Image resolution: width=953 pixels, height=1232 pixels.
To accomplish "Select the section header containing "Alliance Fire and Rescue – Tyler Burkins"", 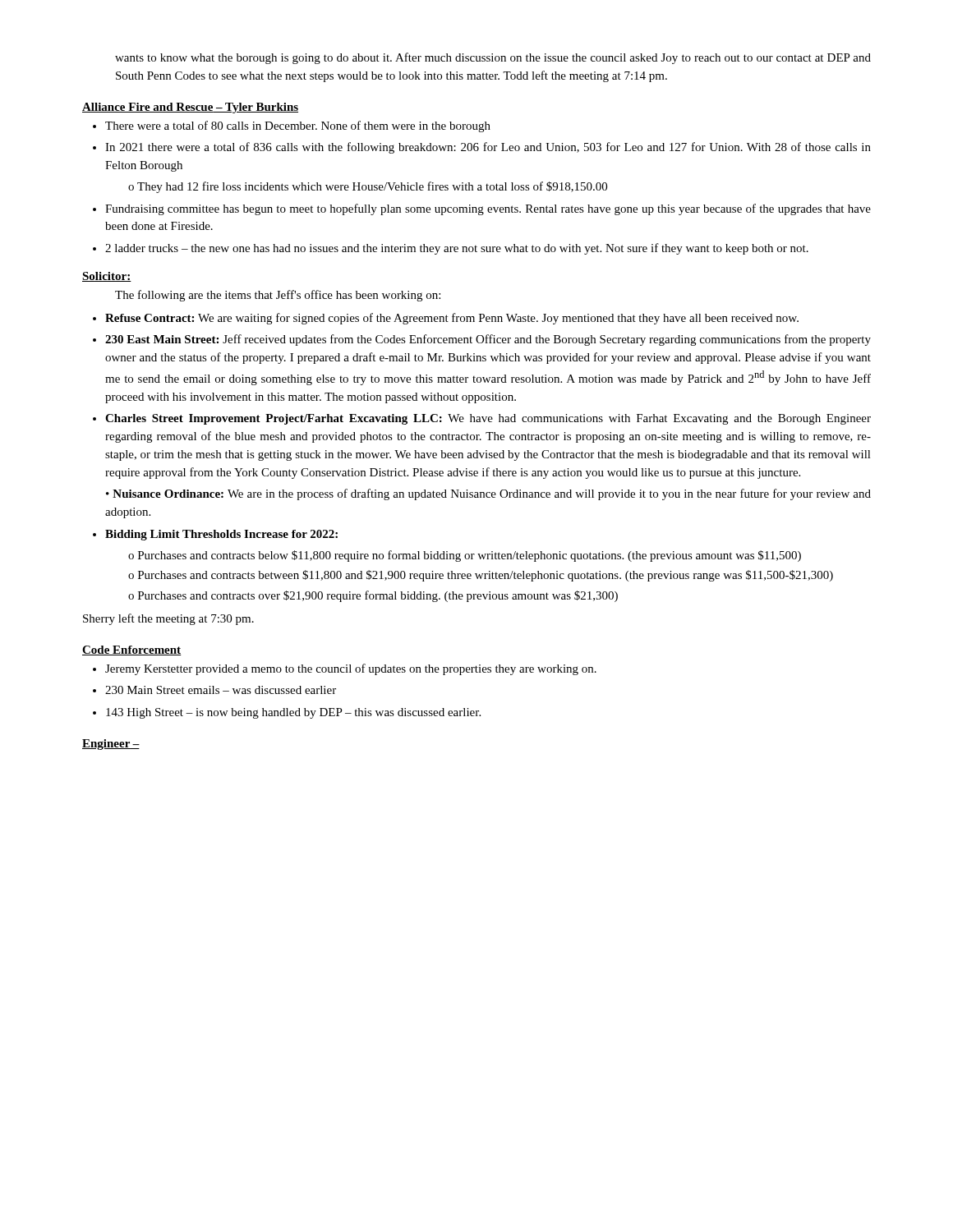I will pos(190,106).
